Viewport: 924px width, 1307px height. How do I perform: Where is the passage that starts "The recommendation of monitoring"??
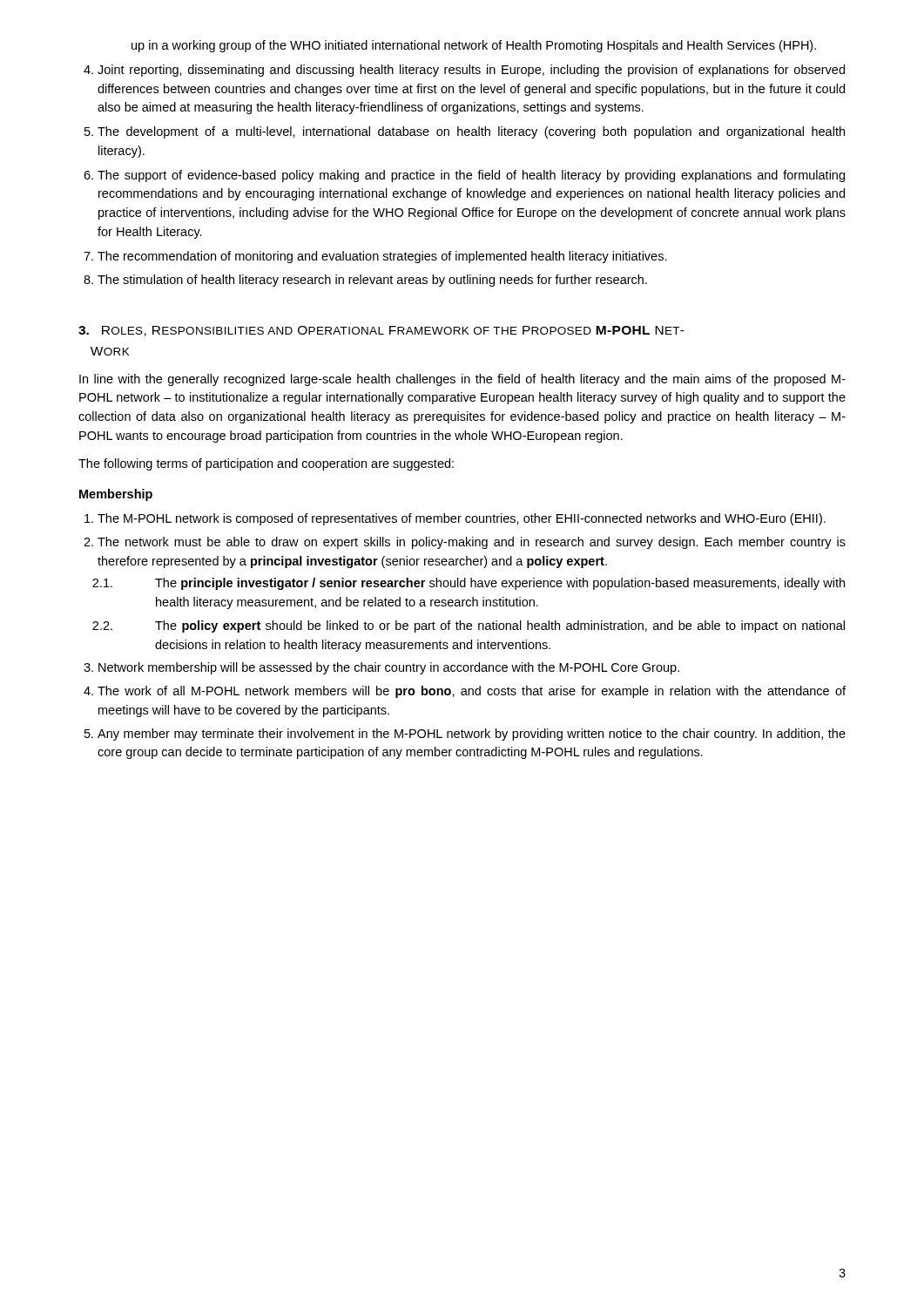click(472, 256)
